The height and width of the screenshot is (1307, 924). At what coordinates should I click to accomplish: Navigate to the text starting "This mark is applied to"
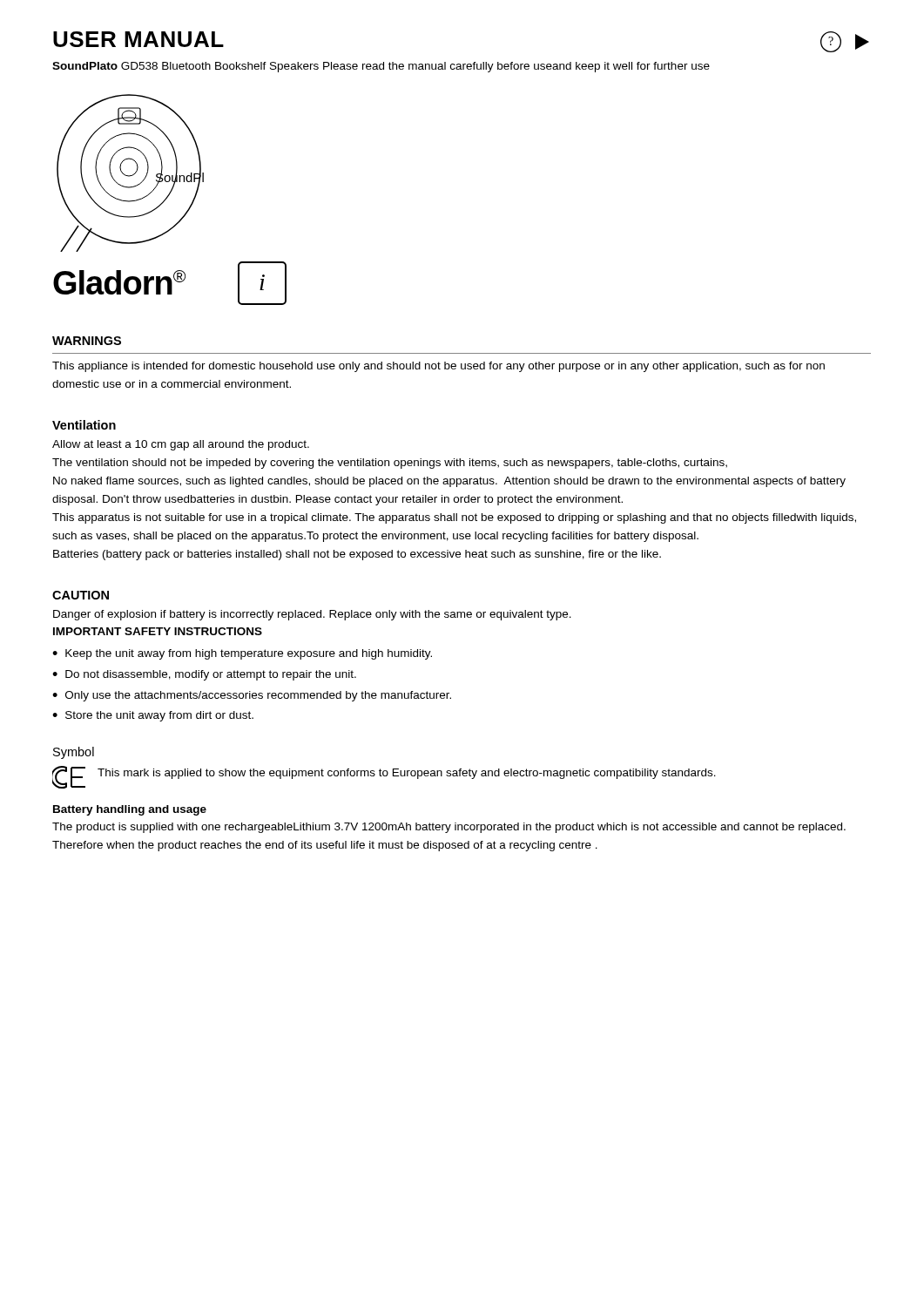(407, 772)
